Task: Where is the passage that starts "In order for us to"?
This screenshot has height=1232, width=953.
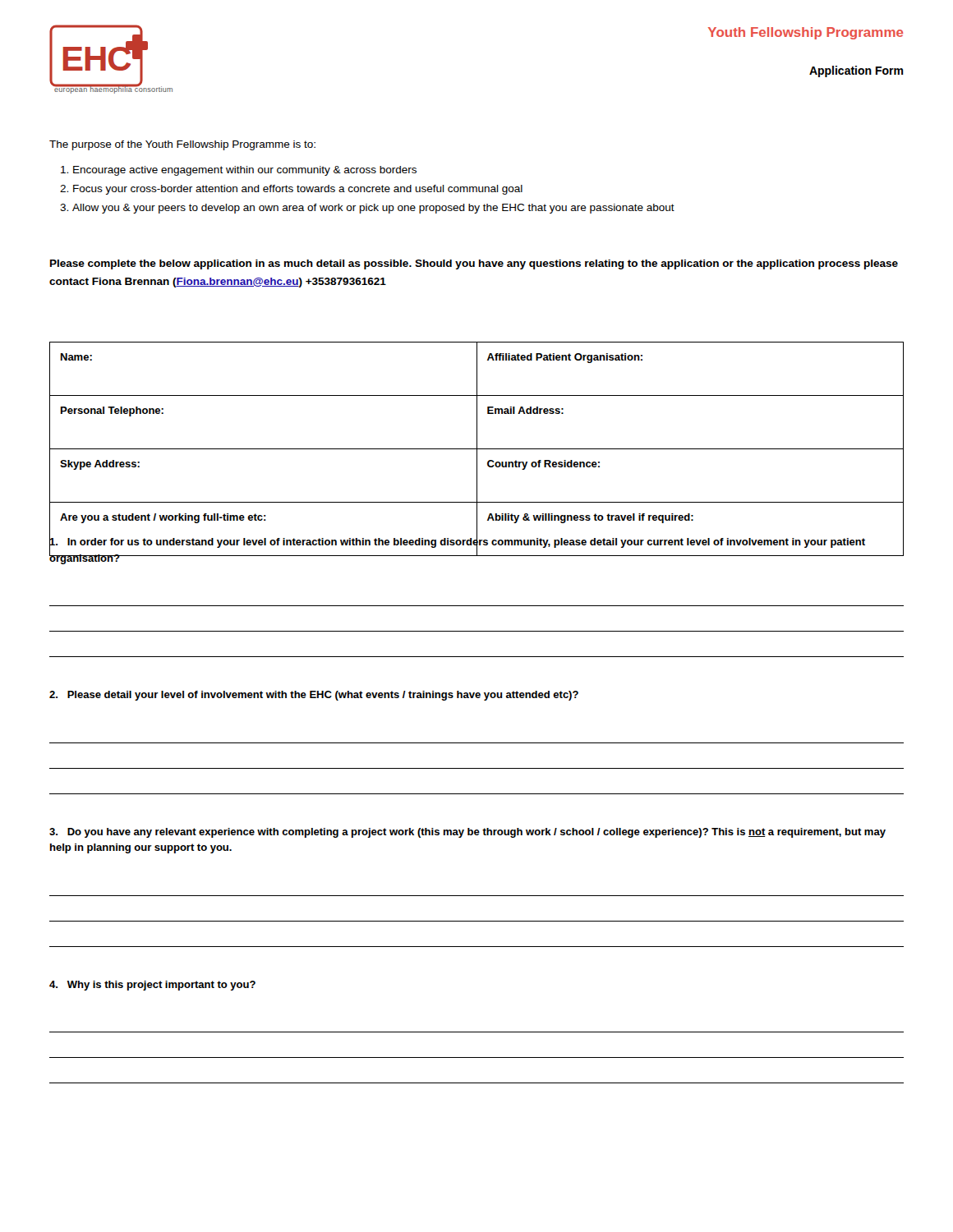Action: tap(457, 550)
